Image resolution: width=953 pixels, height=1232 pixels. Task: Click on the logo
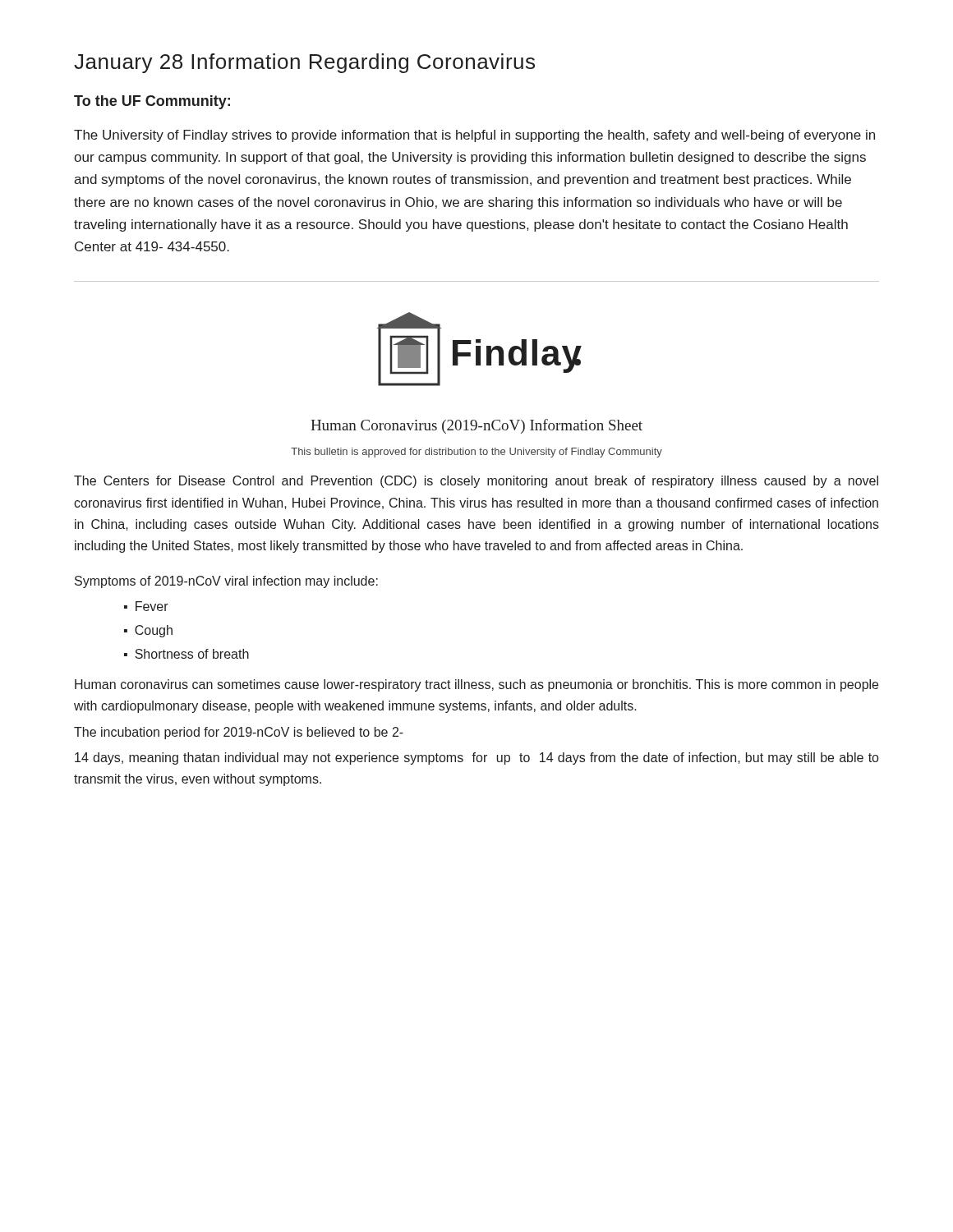(x=476, y=353)
